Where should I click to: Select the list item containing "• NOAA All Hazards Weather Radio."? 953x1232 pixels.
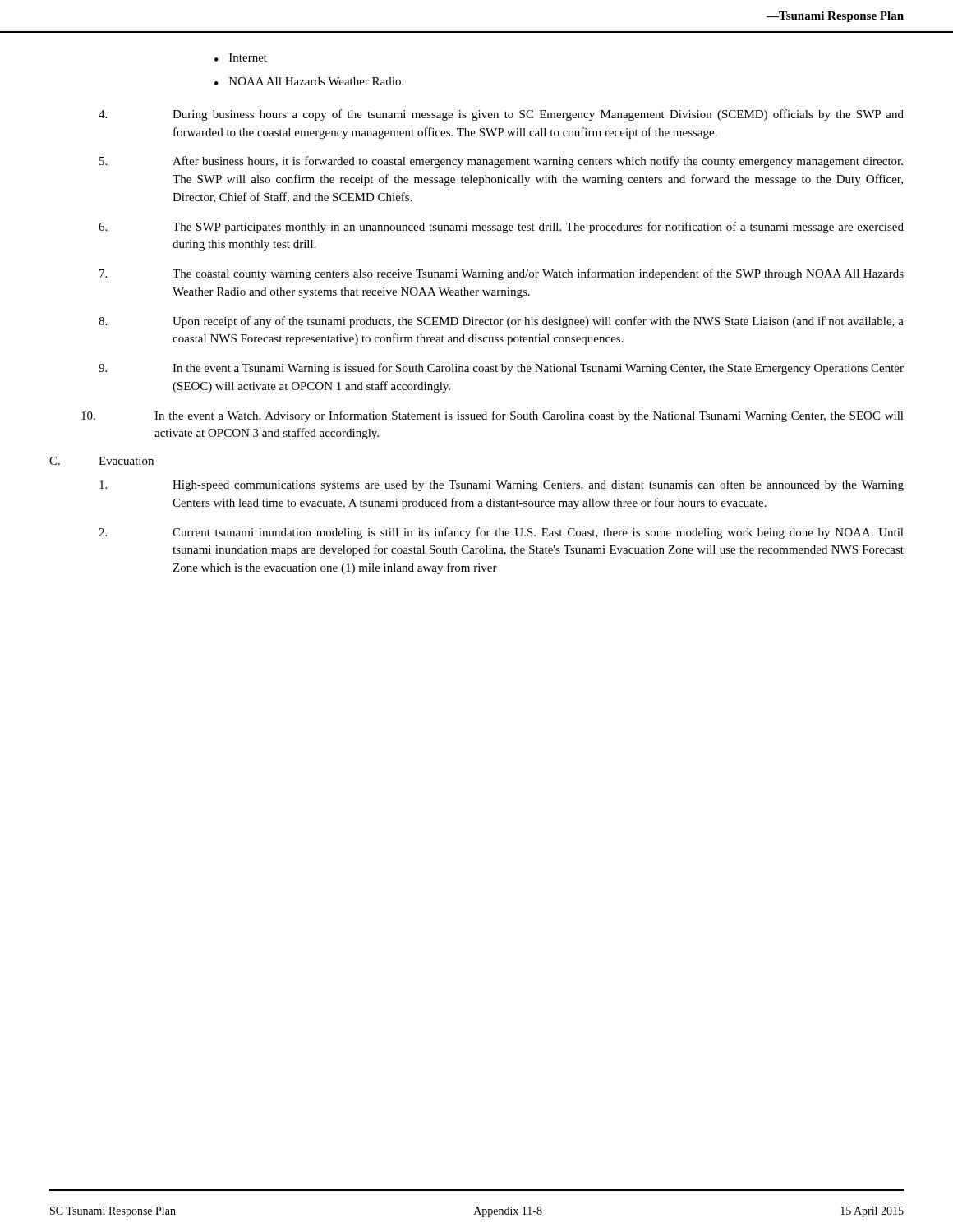[x=309, y=85]
